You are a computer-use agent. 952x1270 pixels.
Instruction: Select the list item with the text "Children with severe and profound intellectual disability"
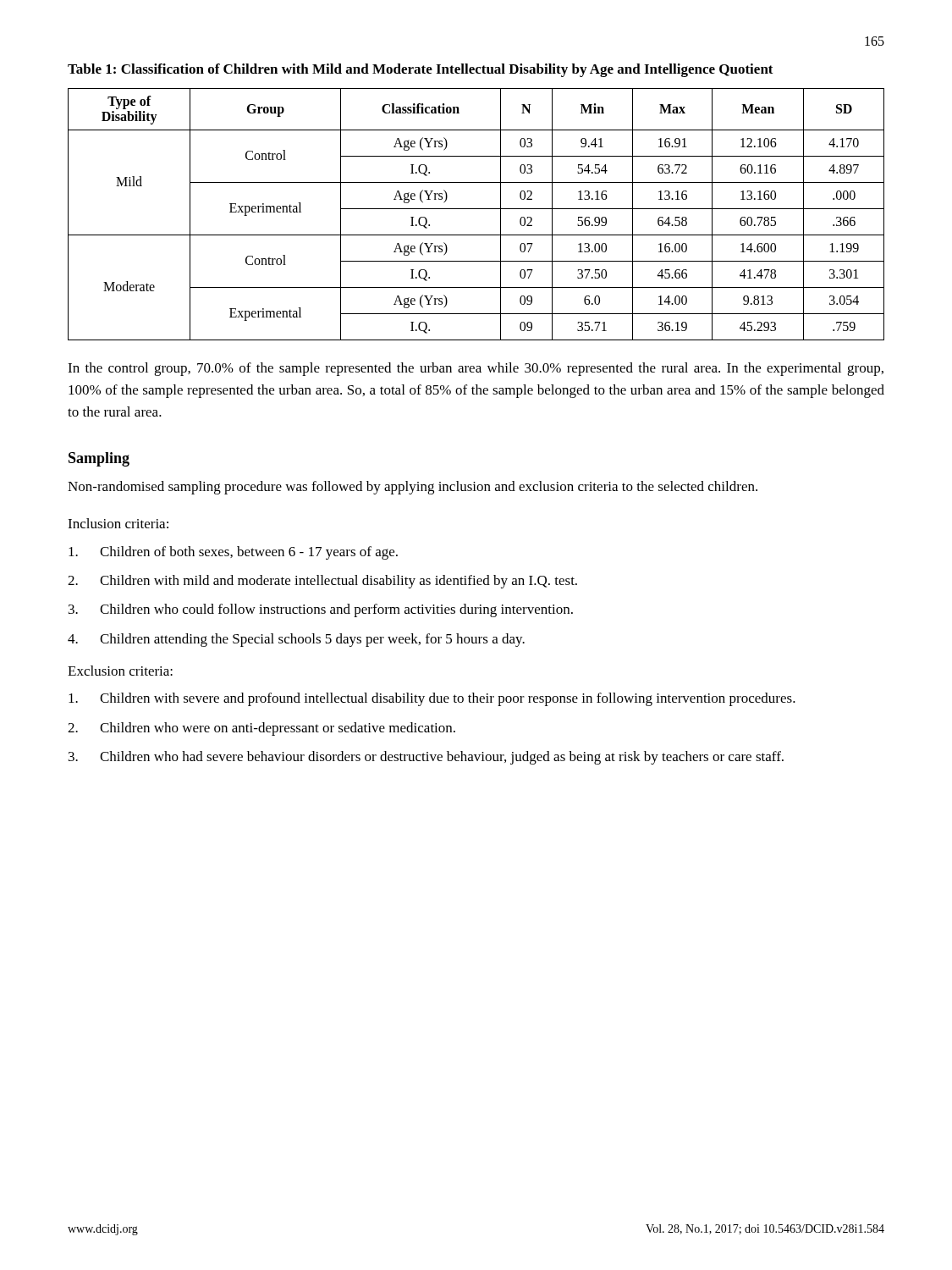click(476, 699)
